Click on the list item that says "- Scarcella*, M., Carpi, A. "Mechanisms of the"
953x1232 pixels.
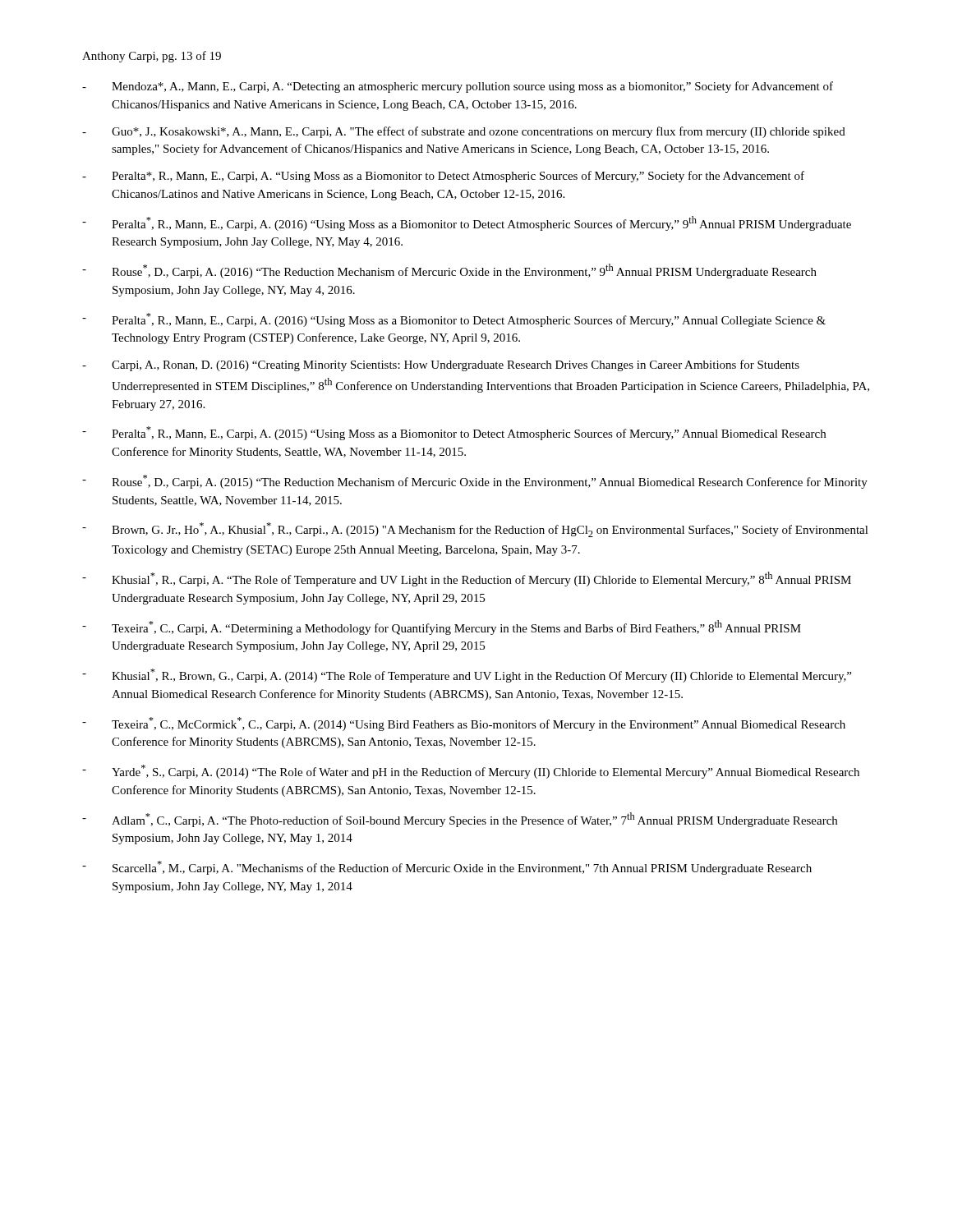[476, 876]
